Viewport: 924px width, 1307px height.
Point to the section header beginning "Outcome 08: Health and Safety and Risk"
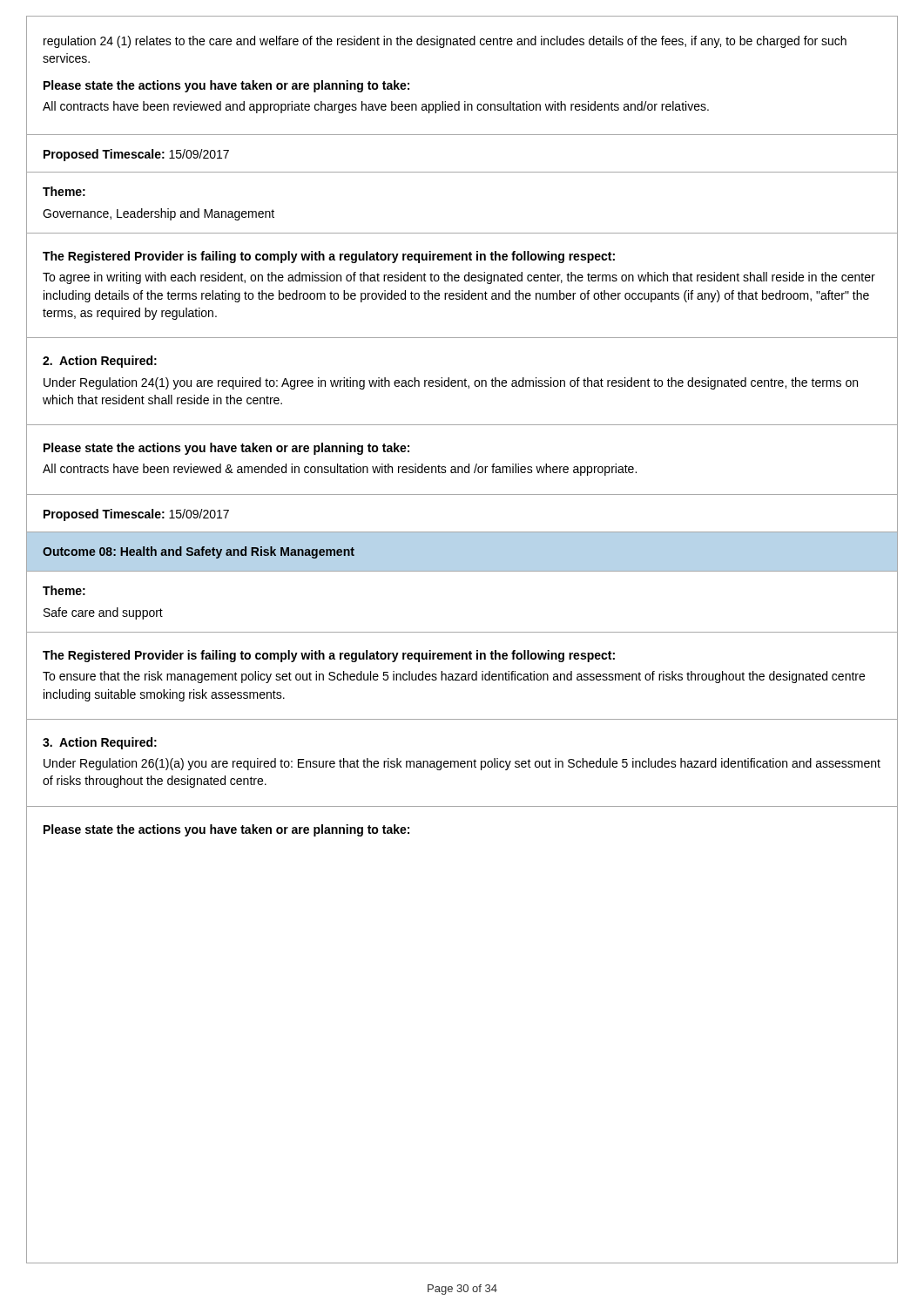(199, 552)
